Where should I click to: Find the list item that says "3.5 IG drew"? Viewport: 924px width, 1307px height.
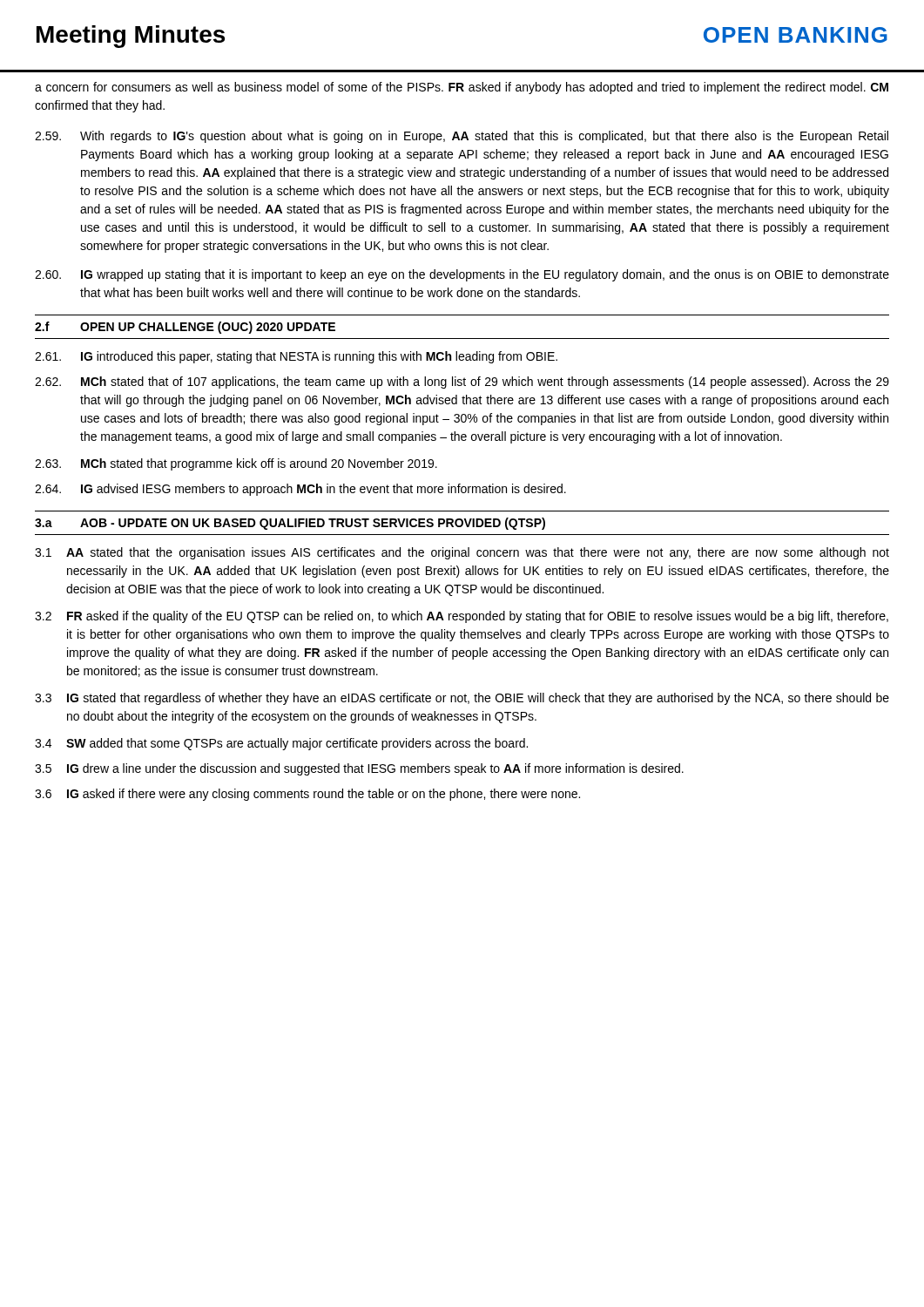pos(462,769)
